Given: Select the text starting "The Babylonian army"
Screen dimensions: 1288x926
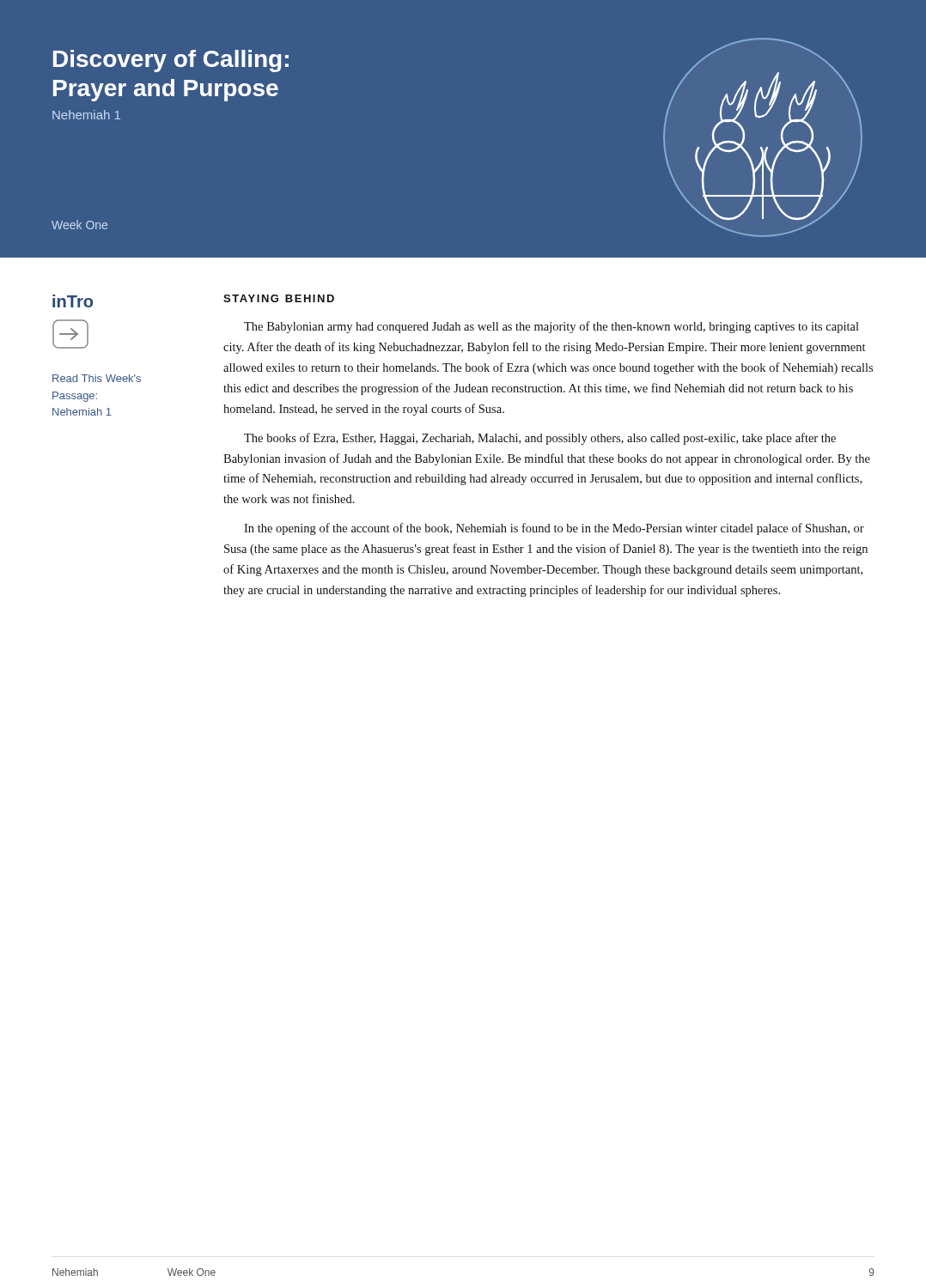Looking at the screenshot, I should 549,459.
